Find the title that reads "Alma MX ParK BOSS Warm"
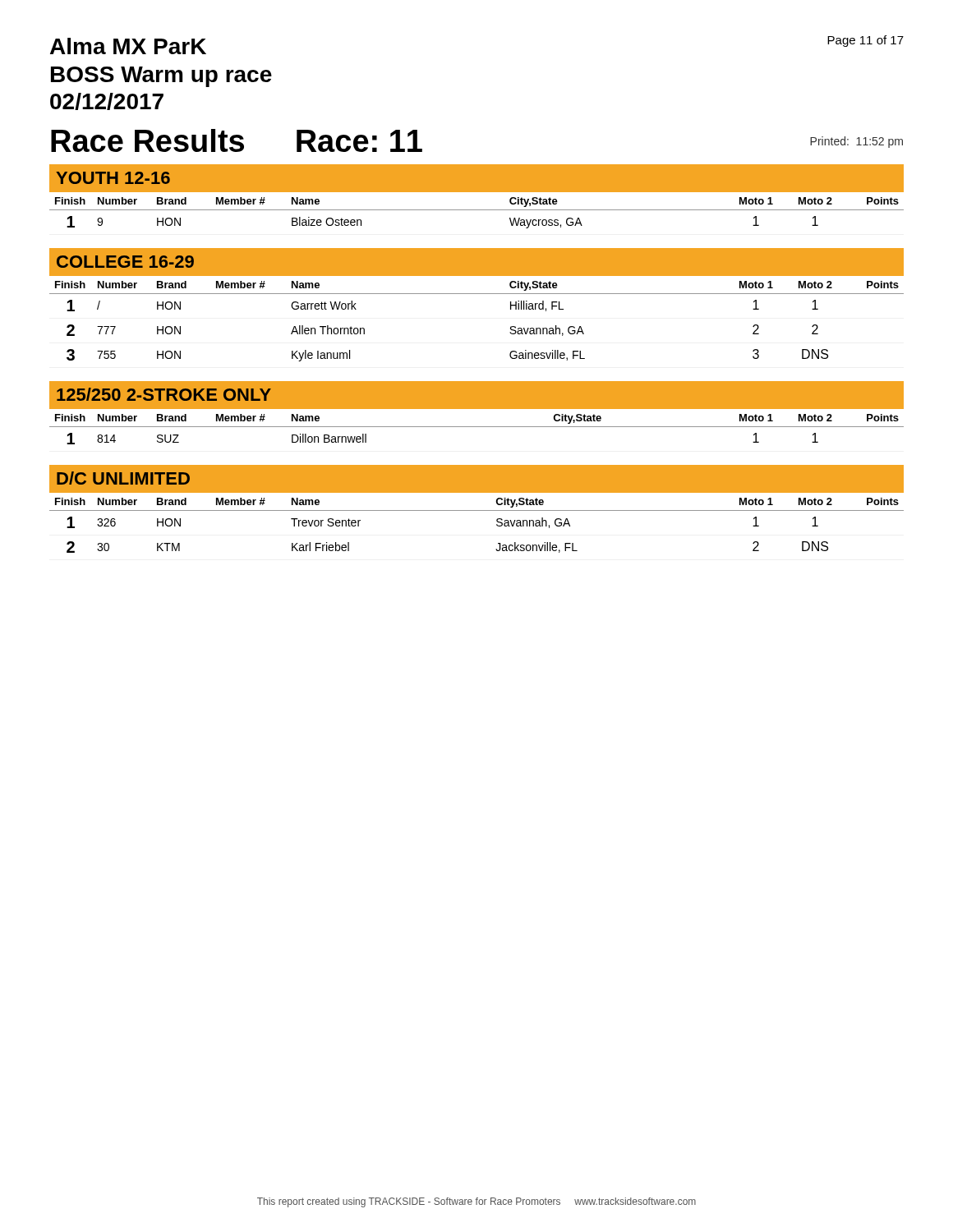This screenshot has width=953, height=1232. (x=120, y=46)
